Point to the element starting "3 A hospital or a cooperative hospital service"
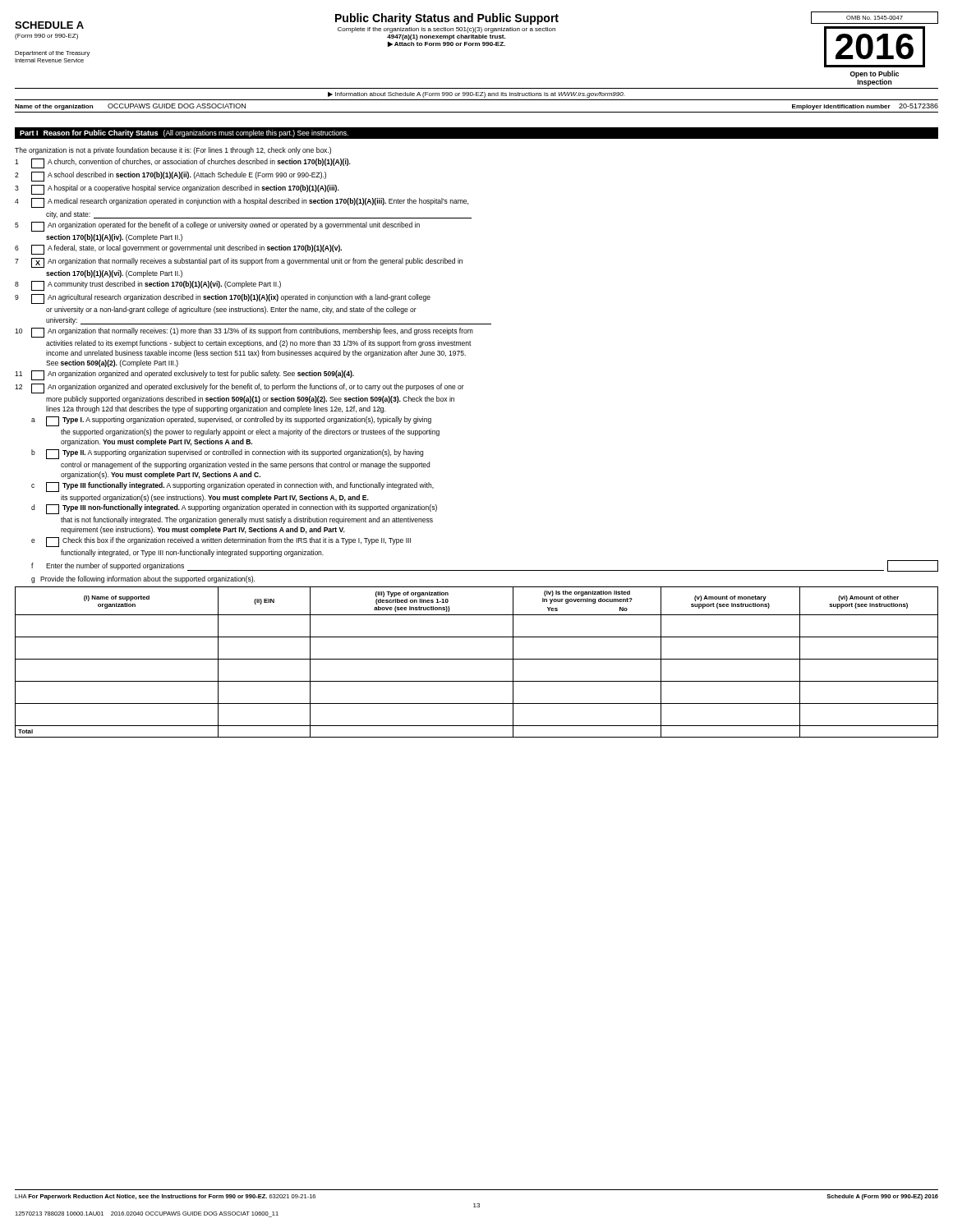 [177, 189]
